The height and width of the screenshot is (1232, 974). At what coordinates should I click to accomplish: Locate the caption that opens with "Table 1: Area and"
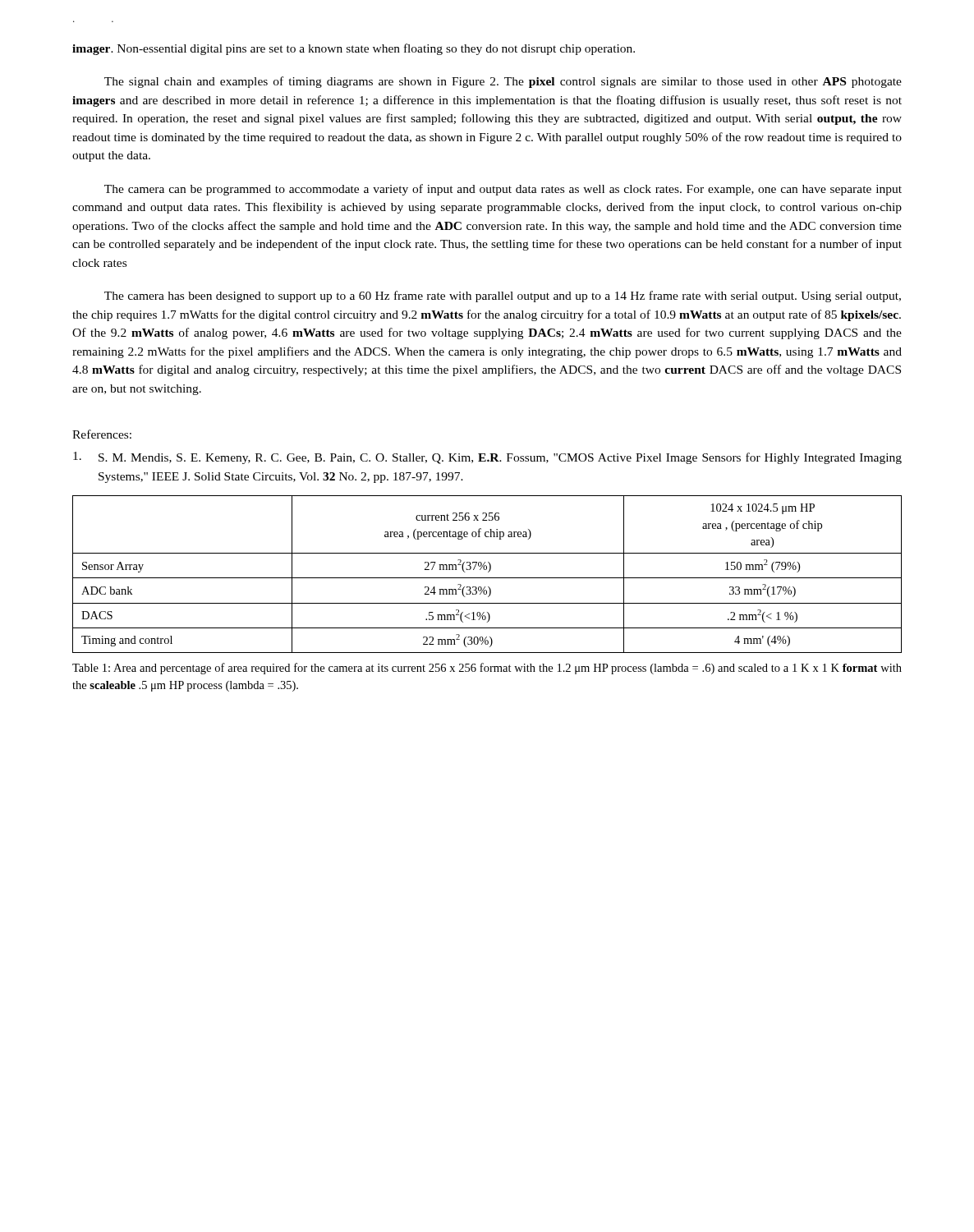[x=487, y=677]
